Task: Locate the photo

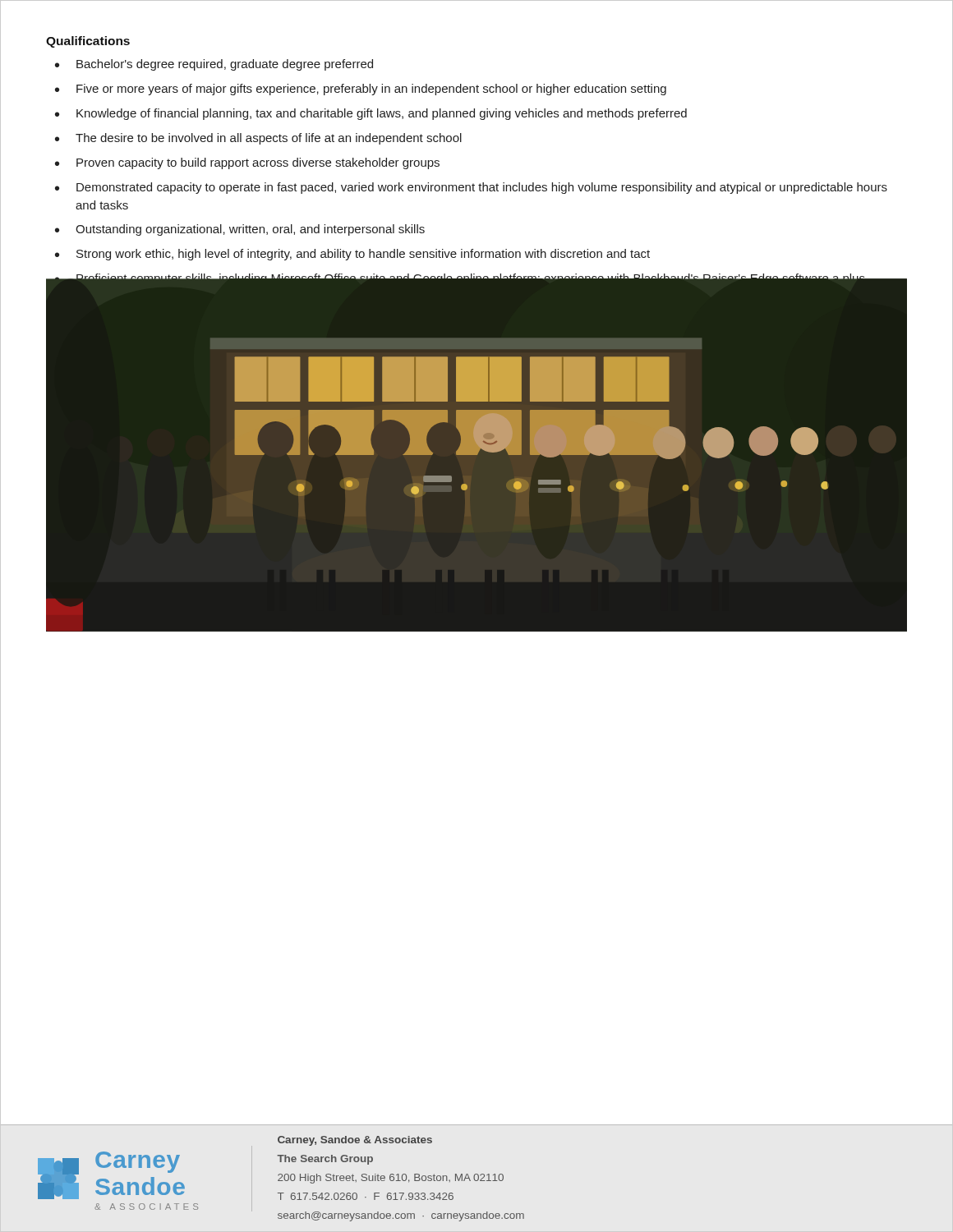Action: (476, 455)
